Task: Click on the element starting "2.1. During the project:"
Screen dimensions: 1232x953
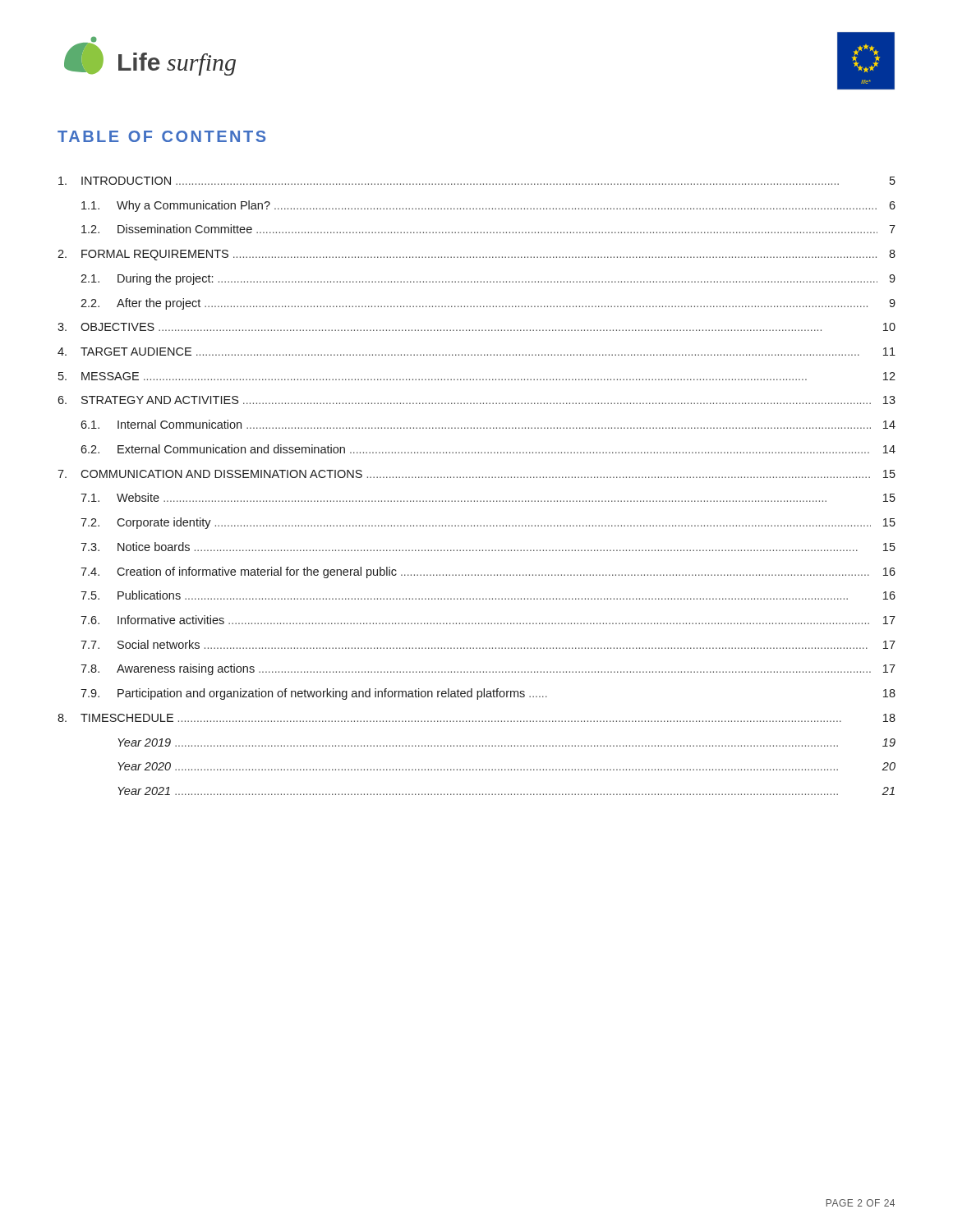Action: pyautogui.click(x=488, y=279)
